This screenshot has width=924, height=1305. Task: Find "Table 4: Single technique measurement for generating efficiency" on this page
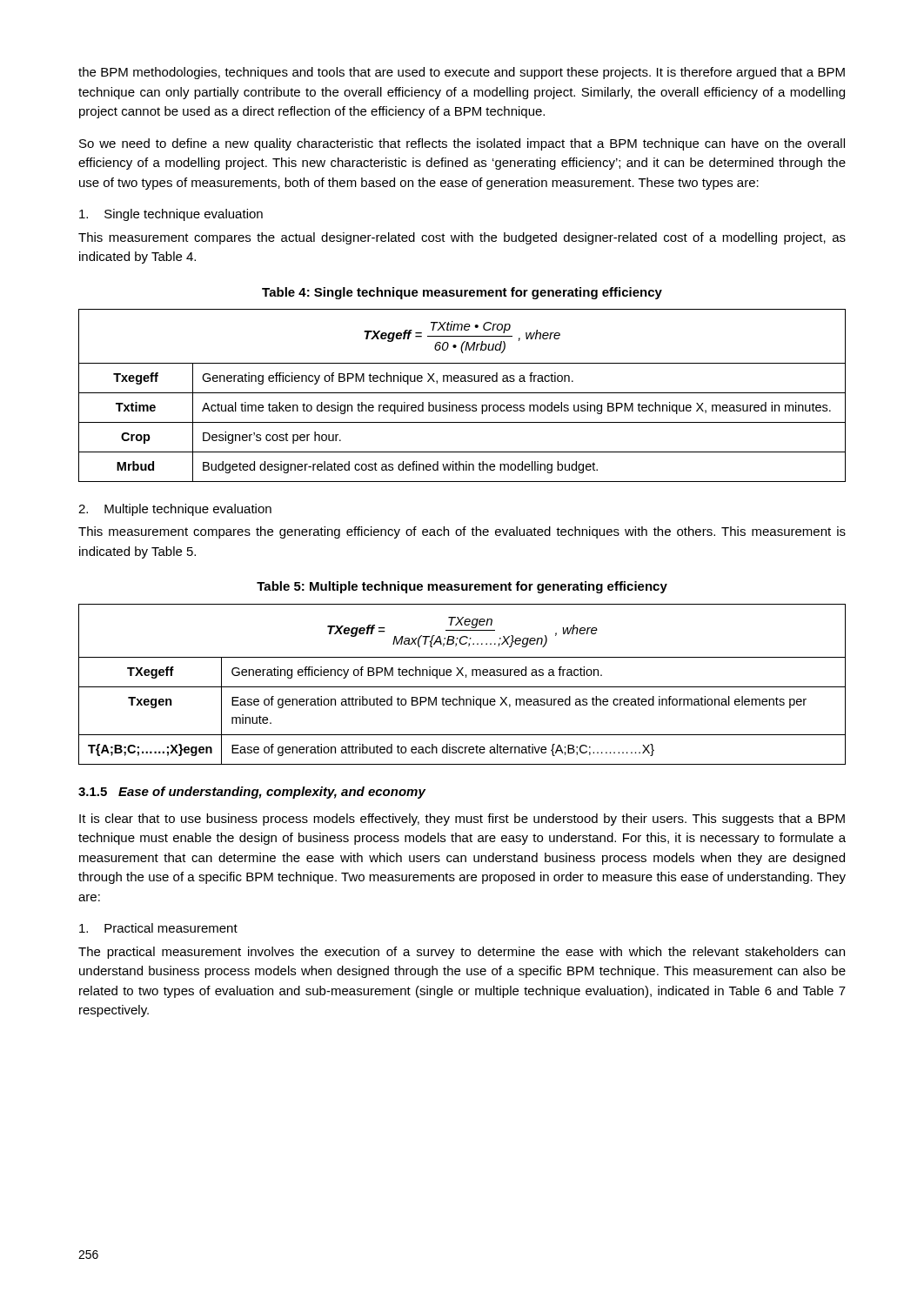click(462, 292)
